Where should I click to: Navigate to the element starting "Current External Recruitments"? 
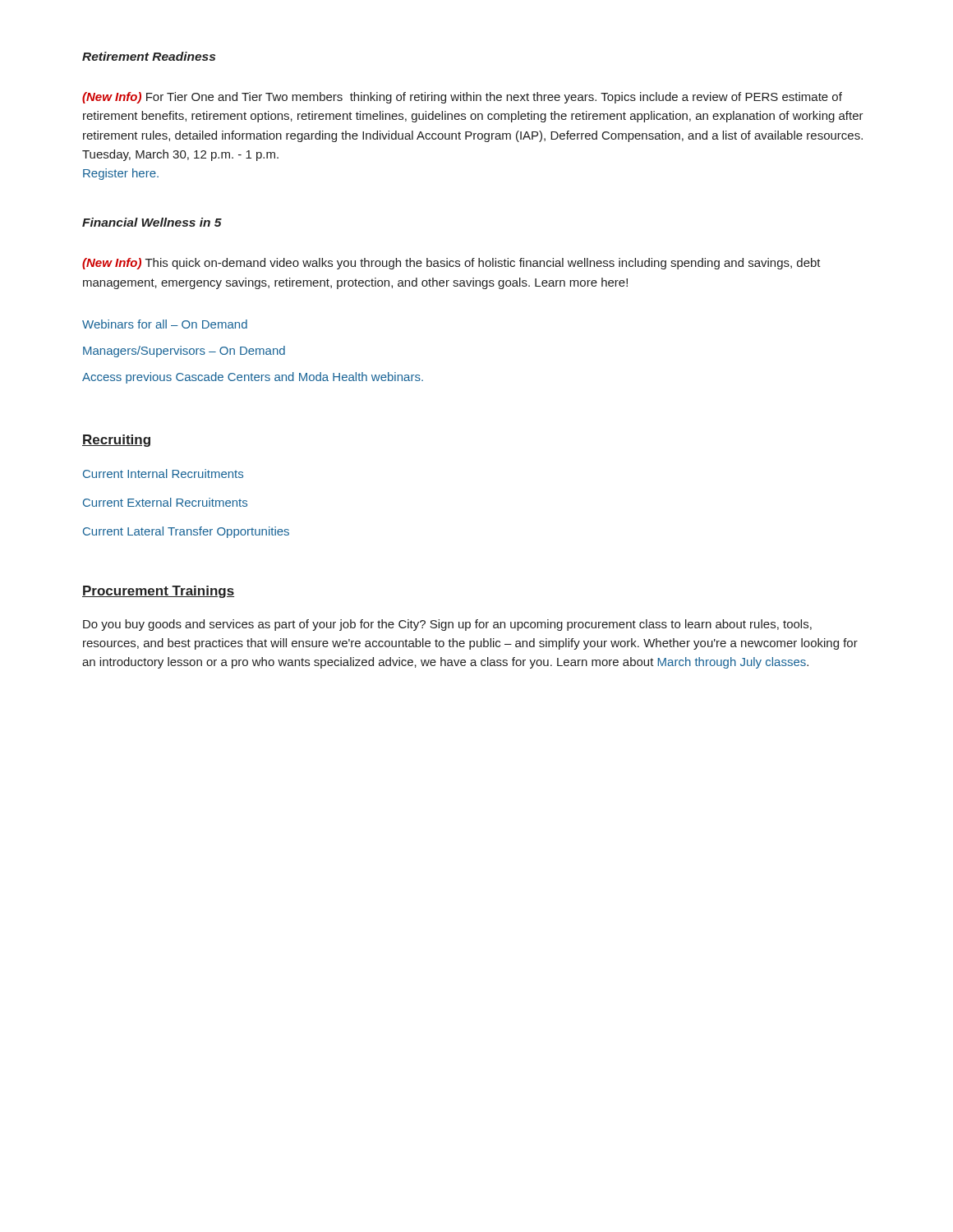[165, 502]
